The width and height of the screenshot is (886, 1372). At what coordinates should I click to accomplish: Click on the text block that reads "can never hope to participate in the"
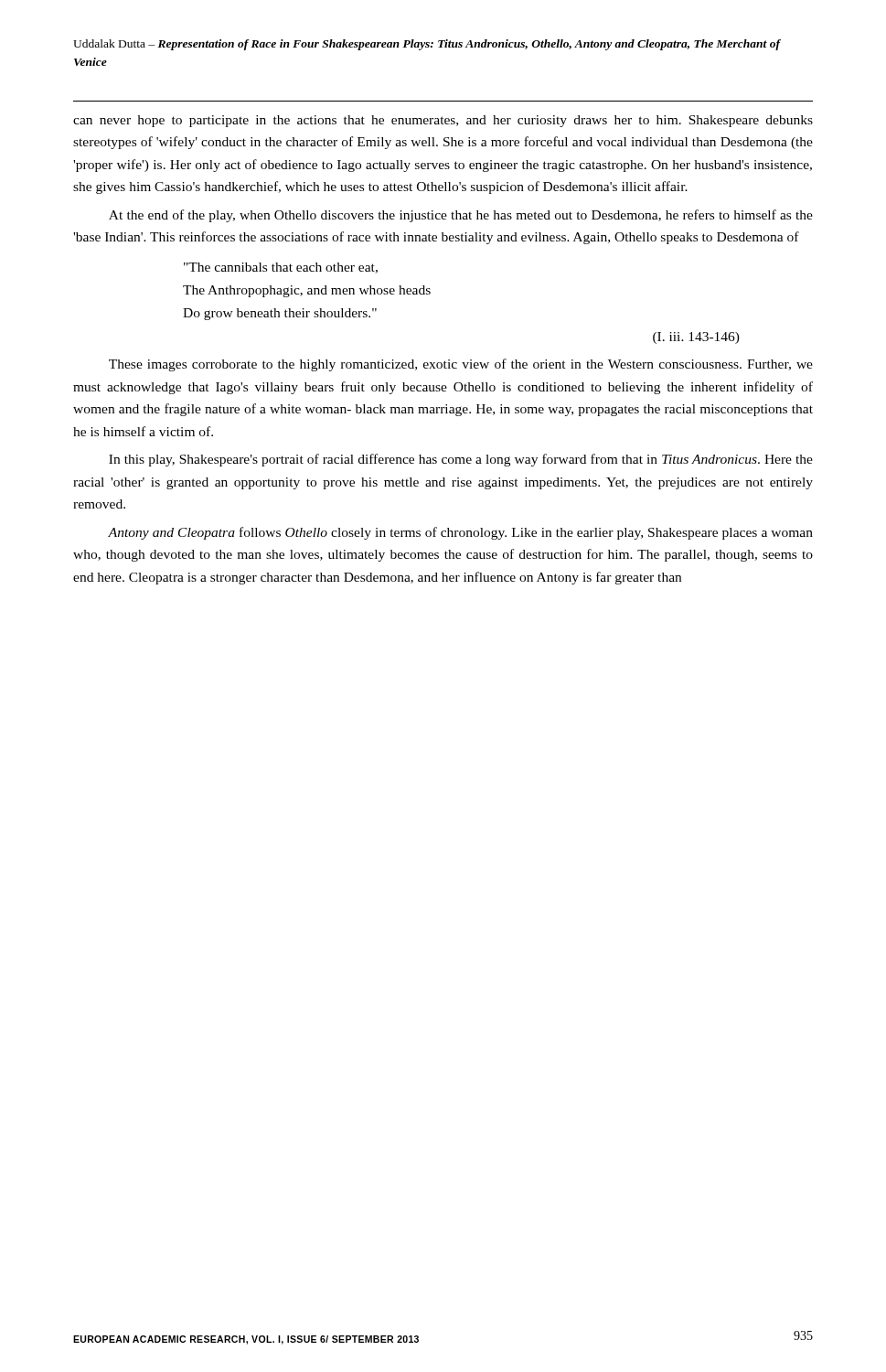[443, 153]
